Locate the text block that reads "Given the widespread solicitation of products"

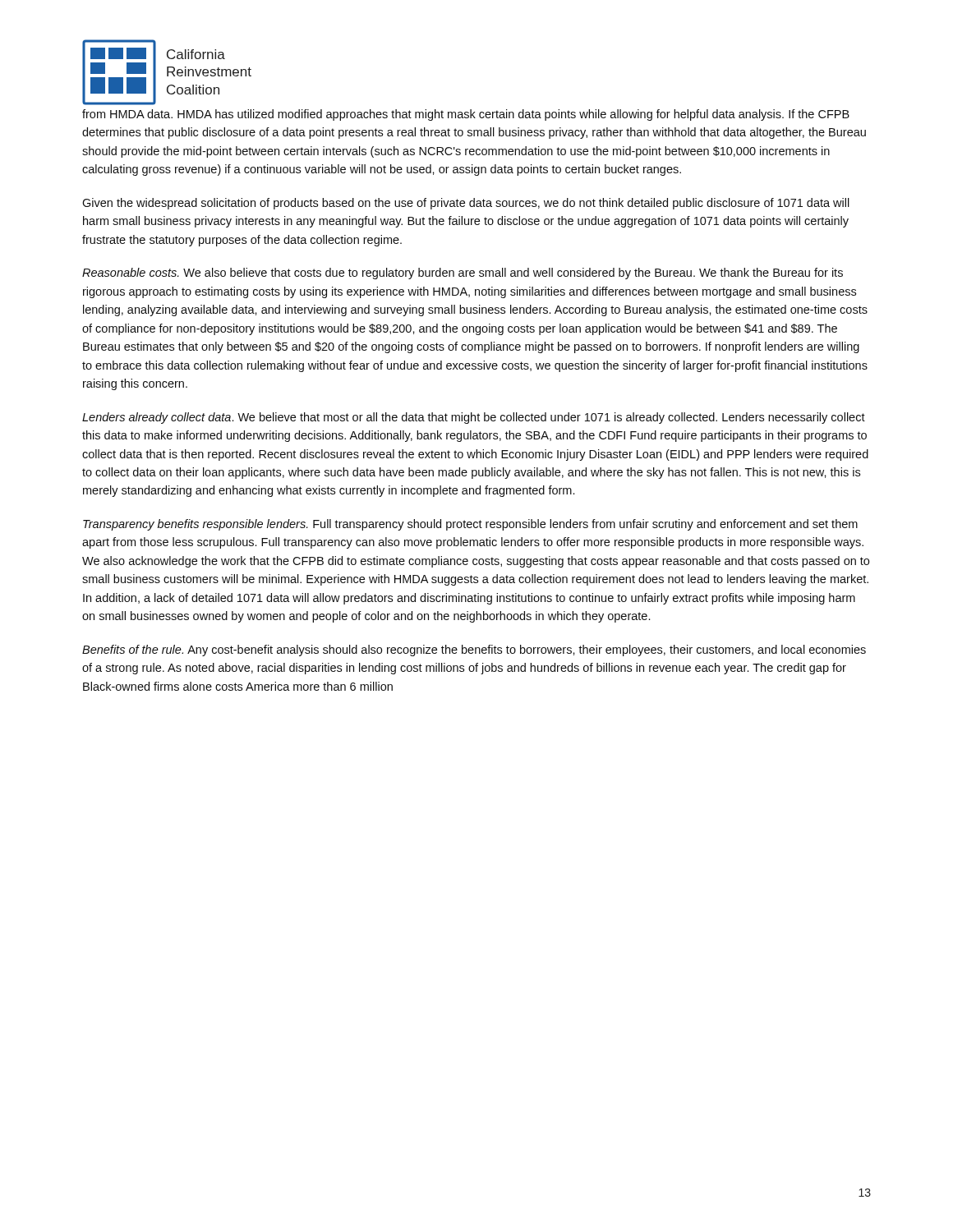point(466,221)
